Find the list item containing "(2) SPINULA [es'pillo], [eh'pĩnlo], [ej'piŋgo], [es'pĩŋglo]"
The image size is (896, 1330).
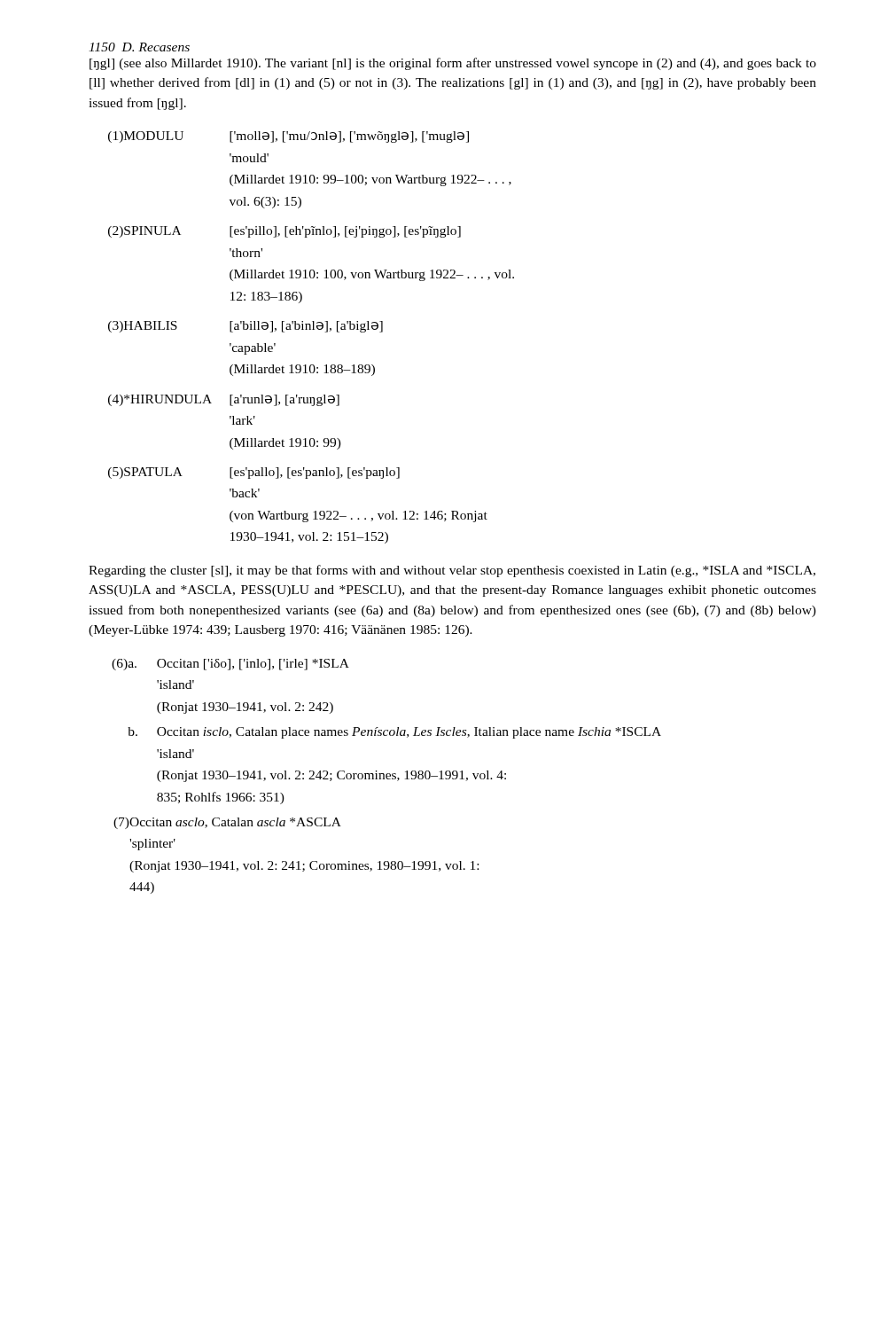[452, 266]
